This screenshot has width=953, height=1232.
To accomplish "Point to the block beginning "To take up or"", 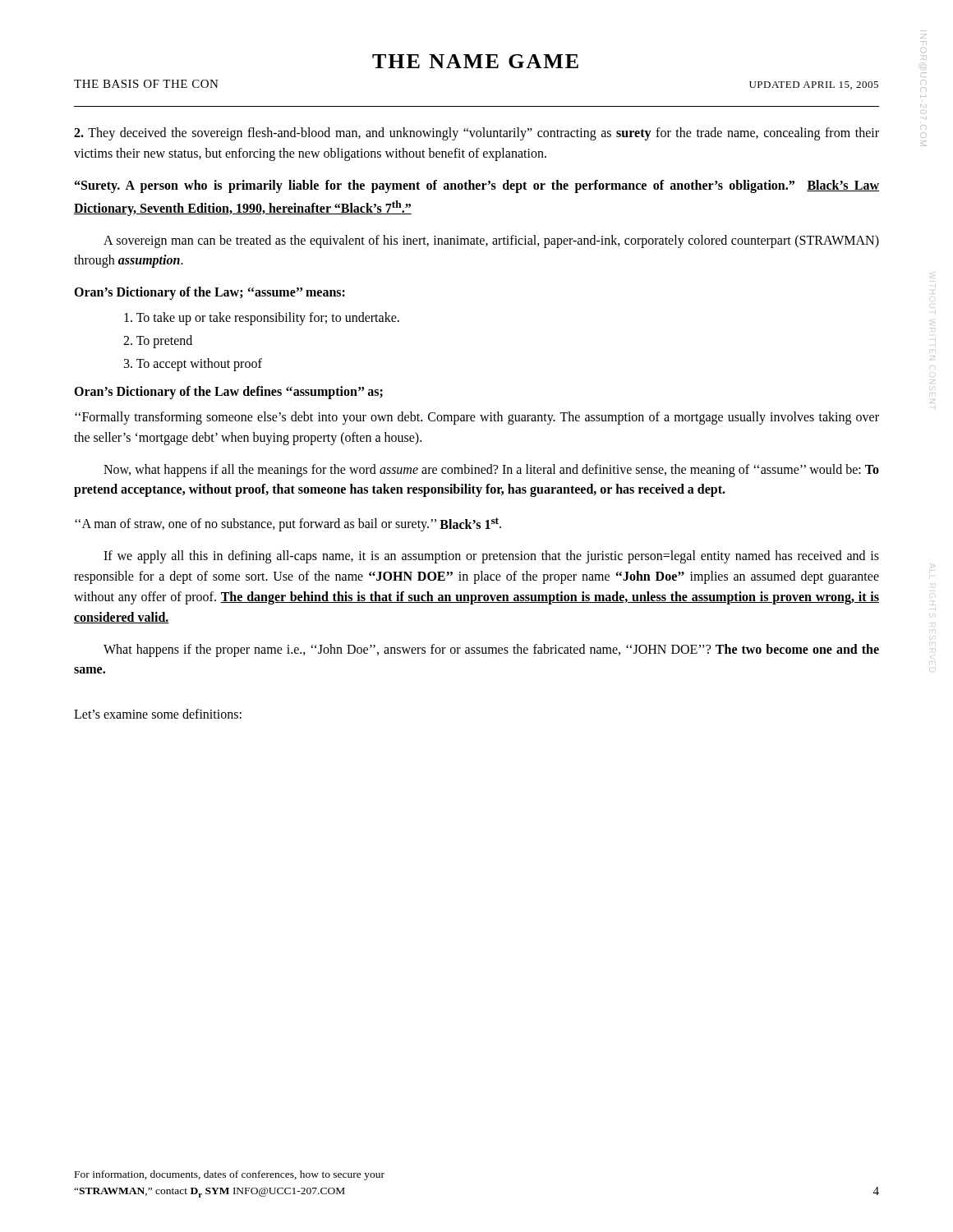I will coord(262,317).
